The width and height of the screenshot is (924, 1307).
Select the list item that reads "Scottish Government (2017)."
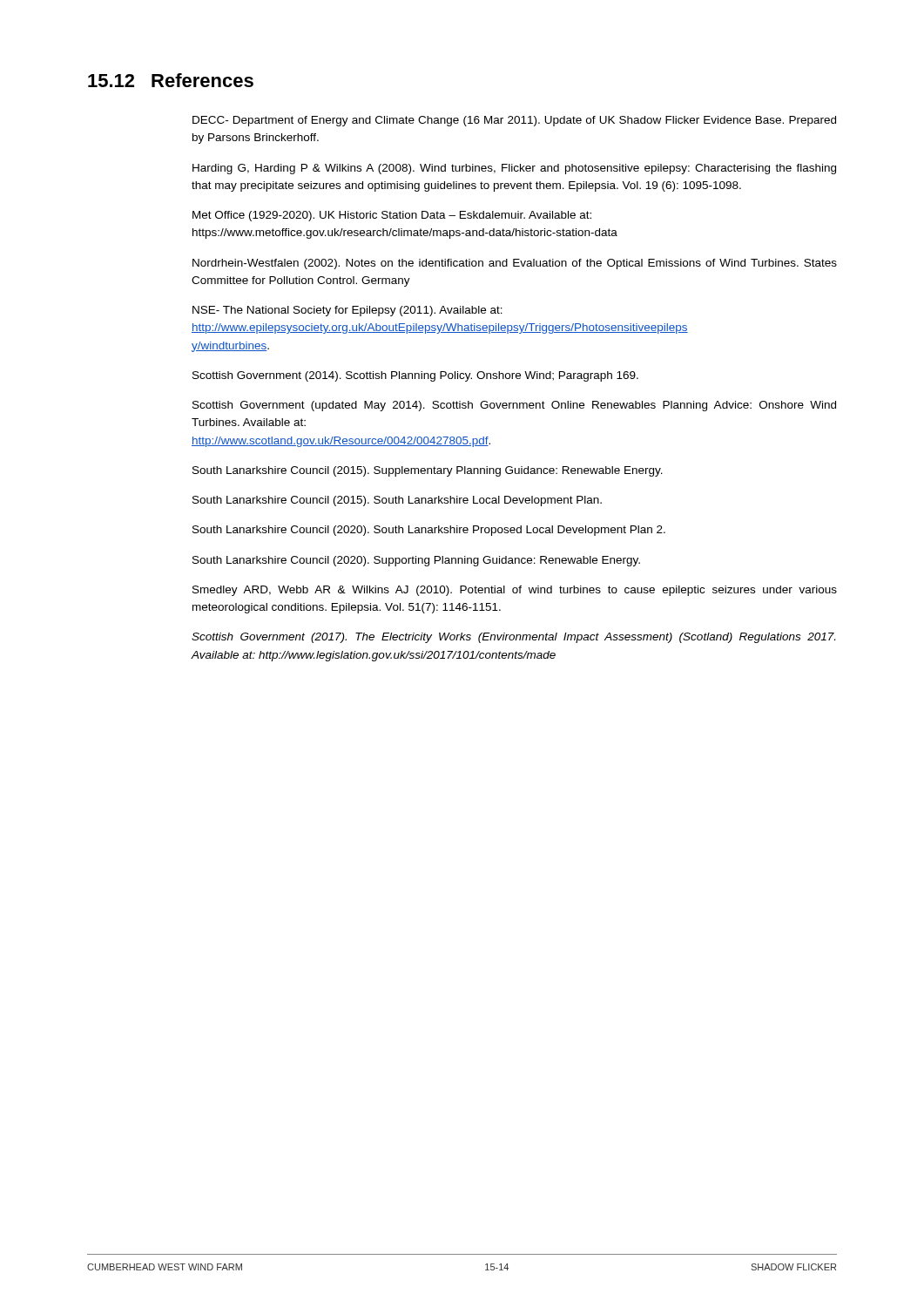(x=514, y=646)
